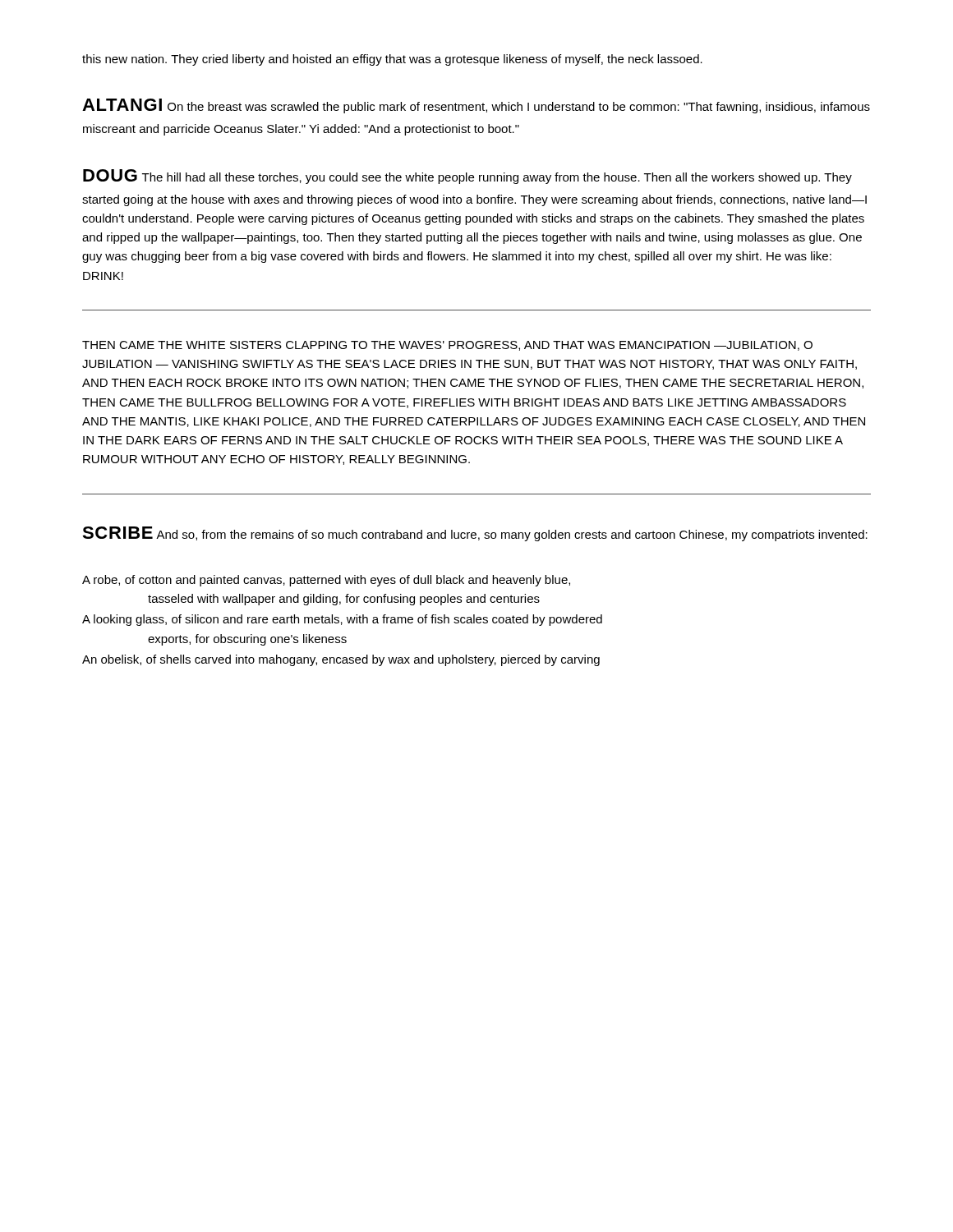Select the list item that reads "A robe, of cotton"
This screenshot has width=953, height=1232.
click(x=476, y=589)
